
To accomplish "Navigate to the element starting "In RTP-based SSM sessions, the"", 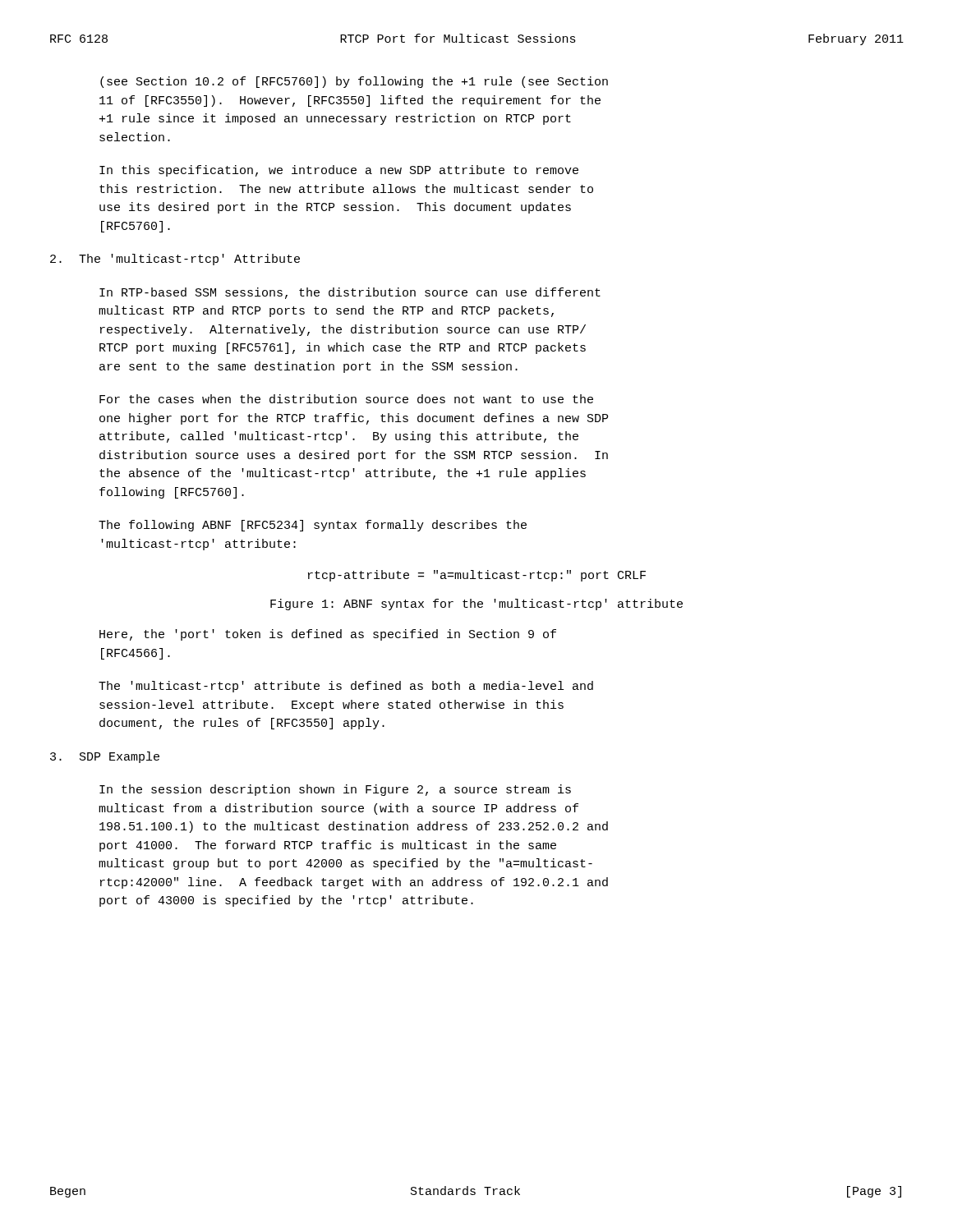I will 350,330.
